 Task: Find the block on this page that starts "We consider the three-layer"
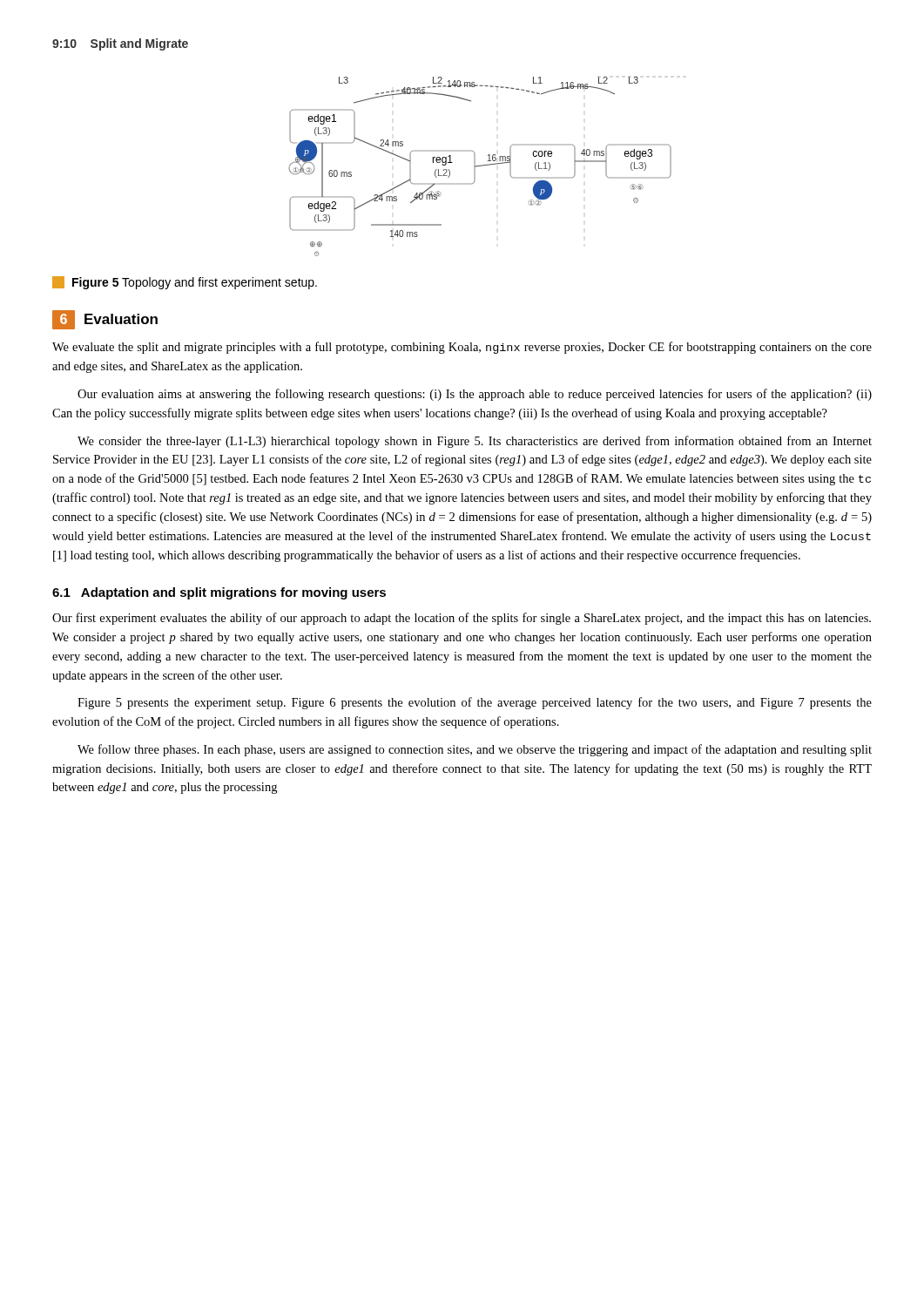click(x=462, y=498)
